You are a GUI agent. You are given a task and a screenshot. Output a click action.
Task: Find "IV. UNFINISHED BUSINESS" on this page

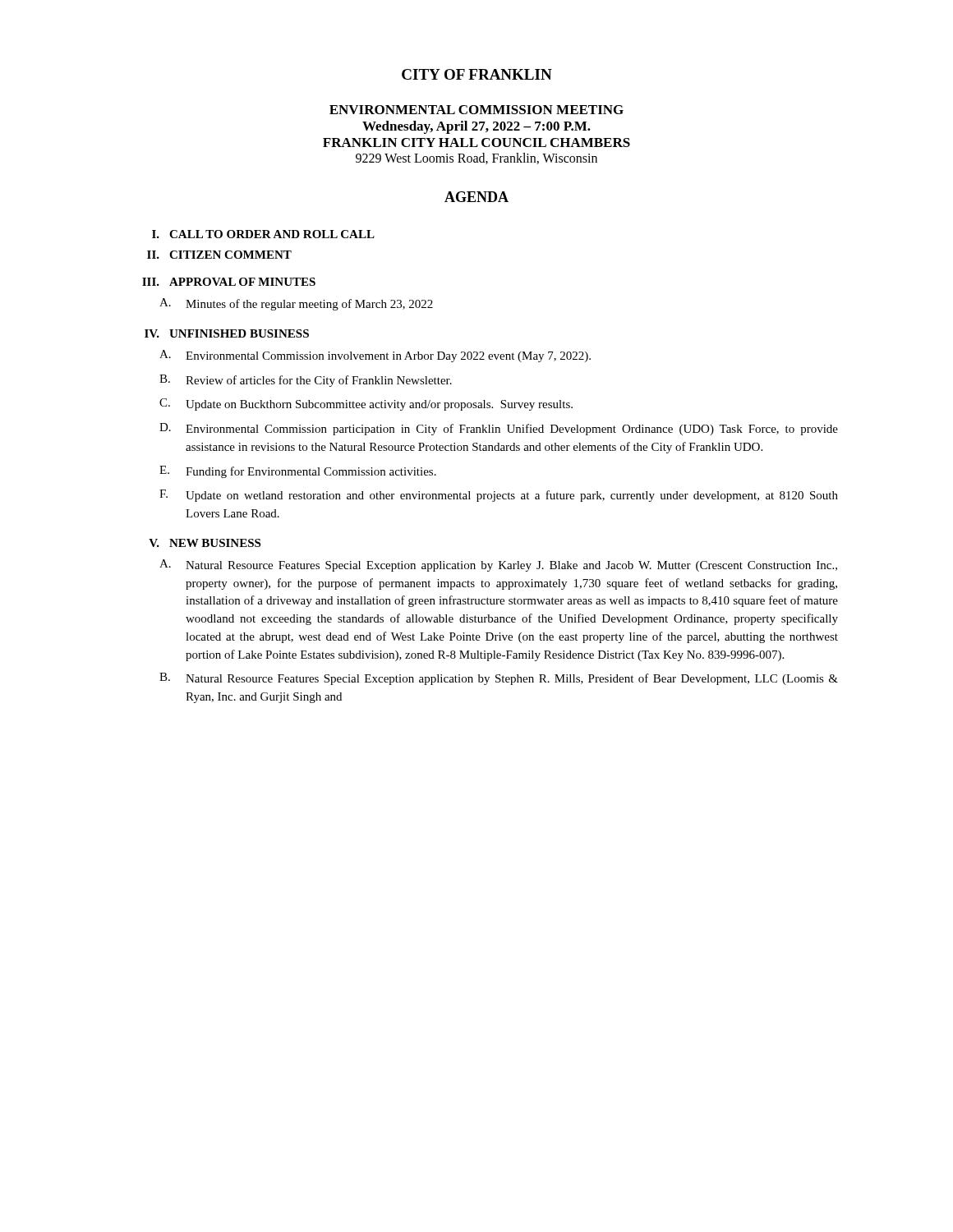point(212,334)
